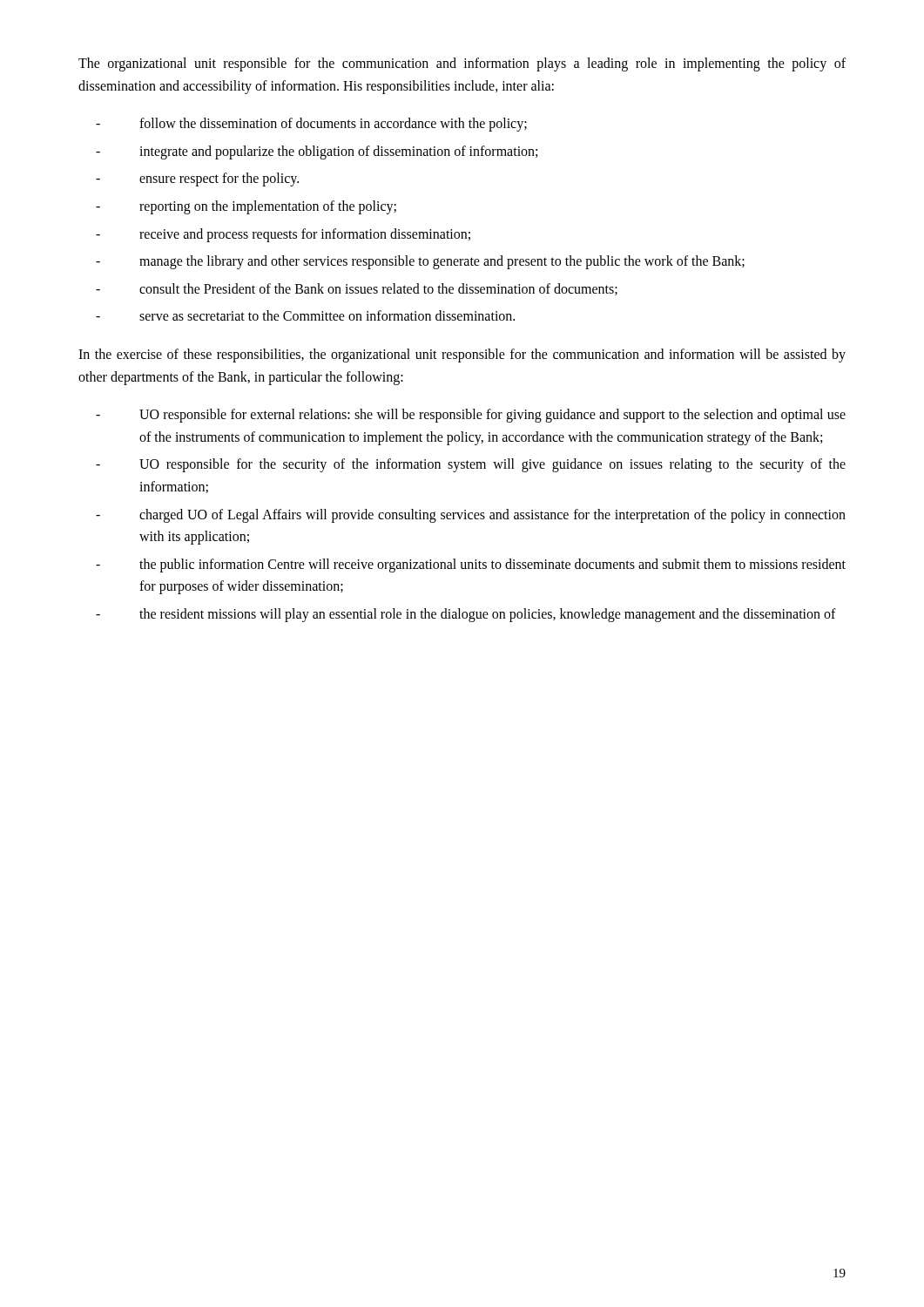Navigate to the region starting "The organizational unit responsible for the communication"

462,75
